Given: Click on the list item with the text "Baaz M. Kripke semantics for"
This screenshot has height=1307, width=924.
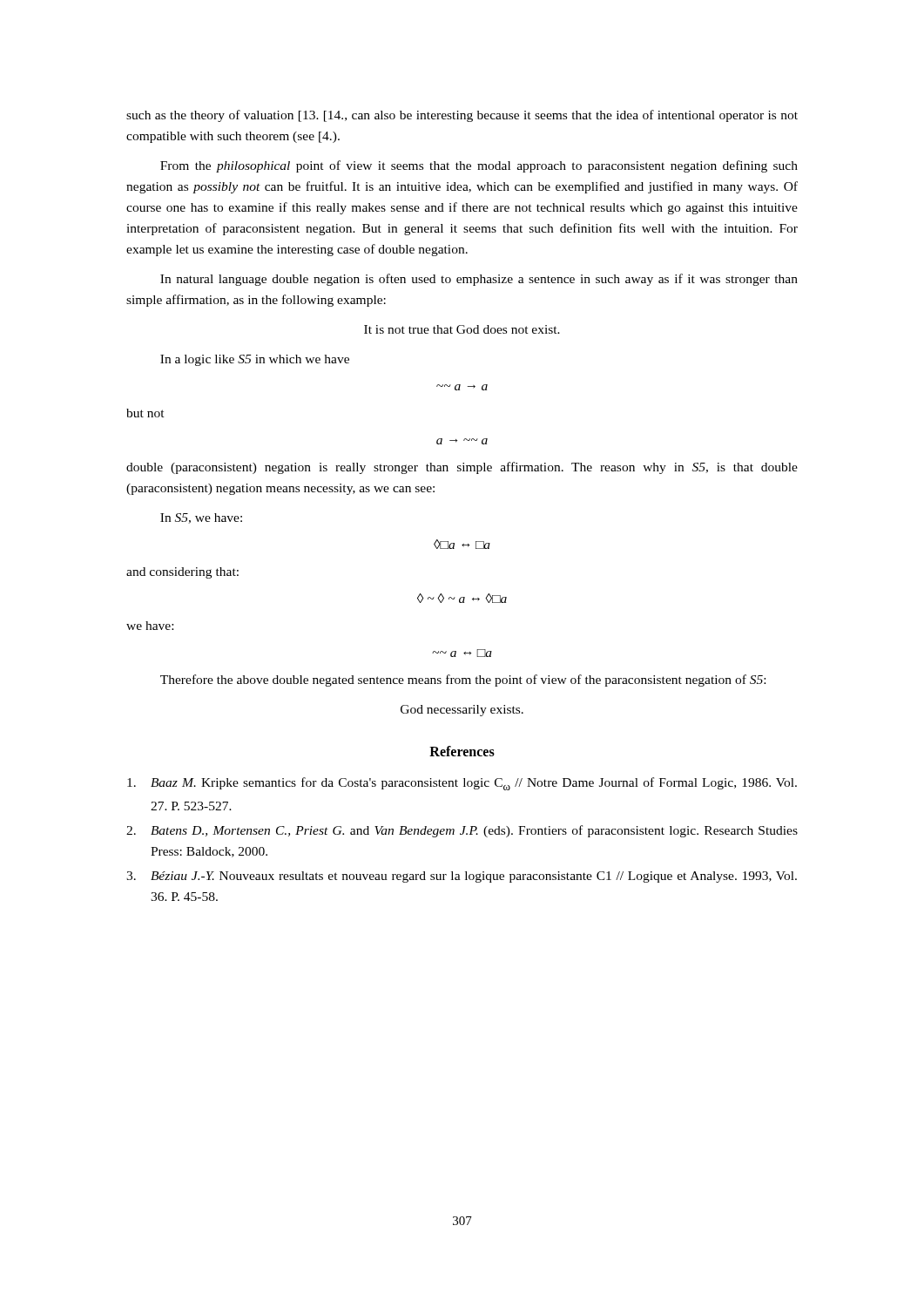Looking at the screenshot, I should [x=462, y=795].
